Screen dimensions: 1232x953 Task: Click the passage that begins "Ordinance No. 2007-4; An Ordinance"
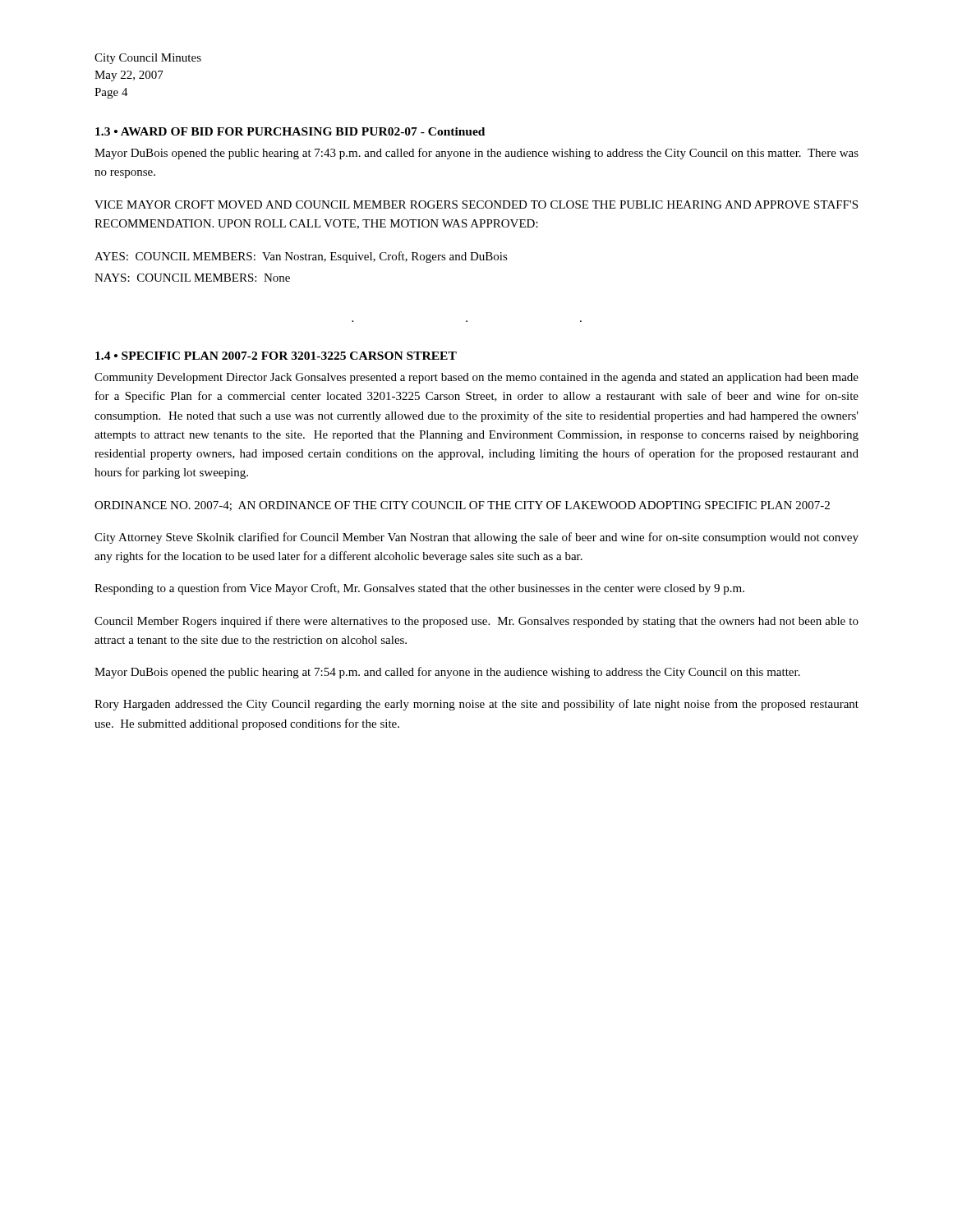(x=462, y=505)
